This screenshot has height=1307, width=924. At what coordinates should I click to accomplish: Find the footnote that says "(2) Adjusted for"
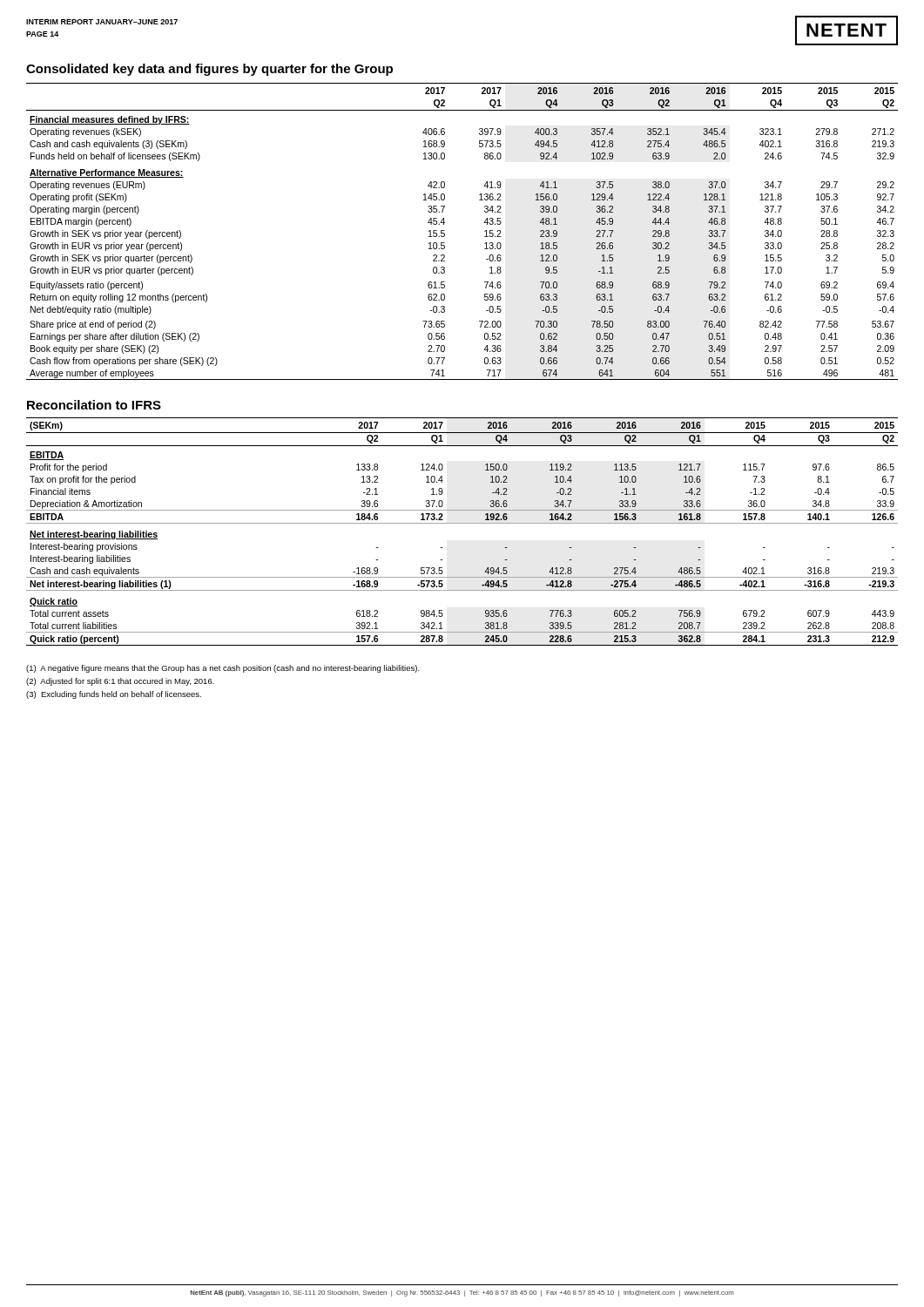[120, 681]
